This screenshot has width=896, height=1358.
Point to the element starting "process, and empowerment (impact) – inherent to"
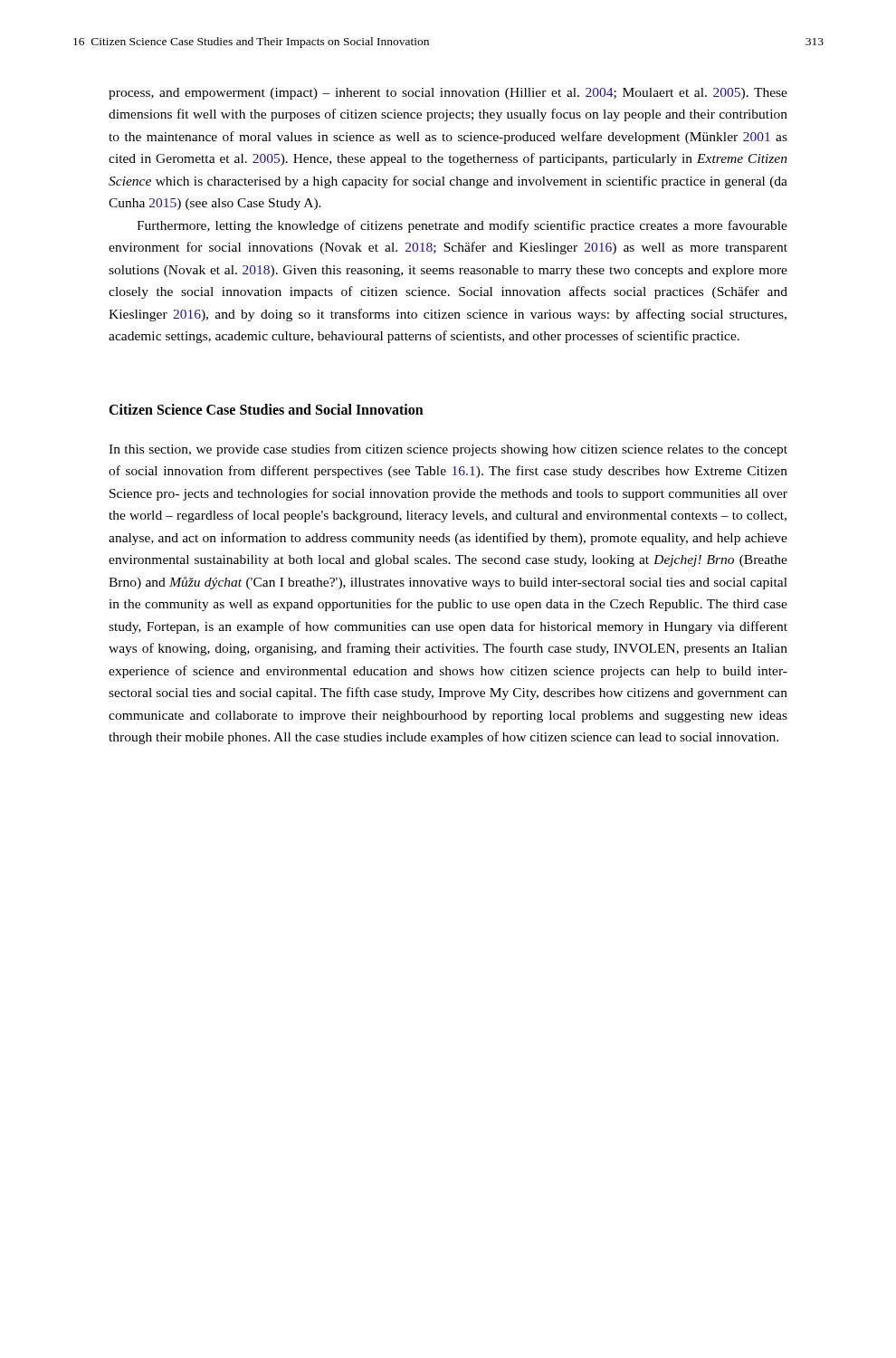(448, 148)
